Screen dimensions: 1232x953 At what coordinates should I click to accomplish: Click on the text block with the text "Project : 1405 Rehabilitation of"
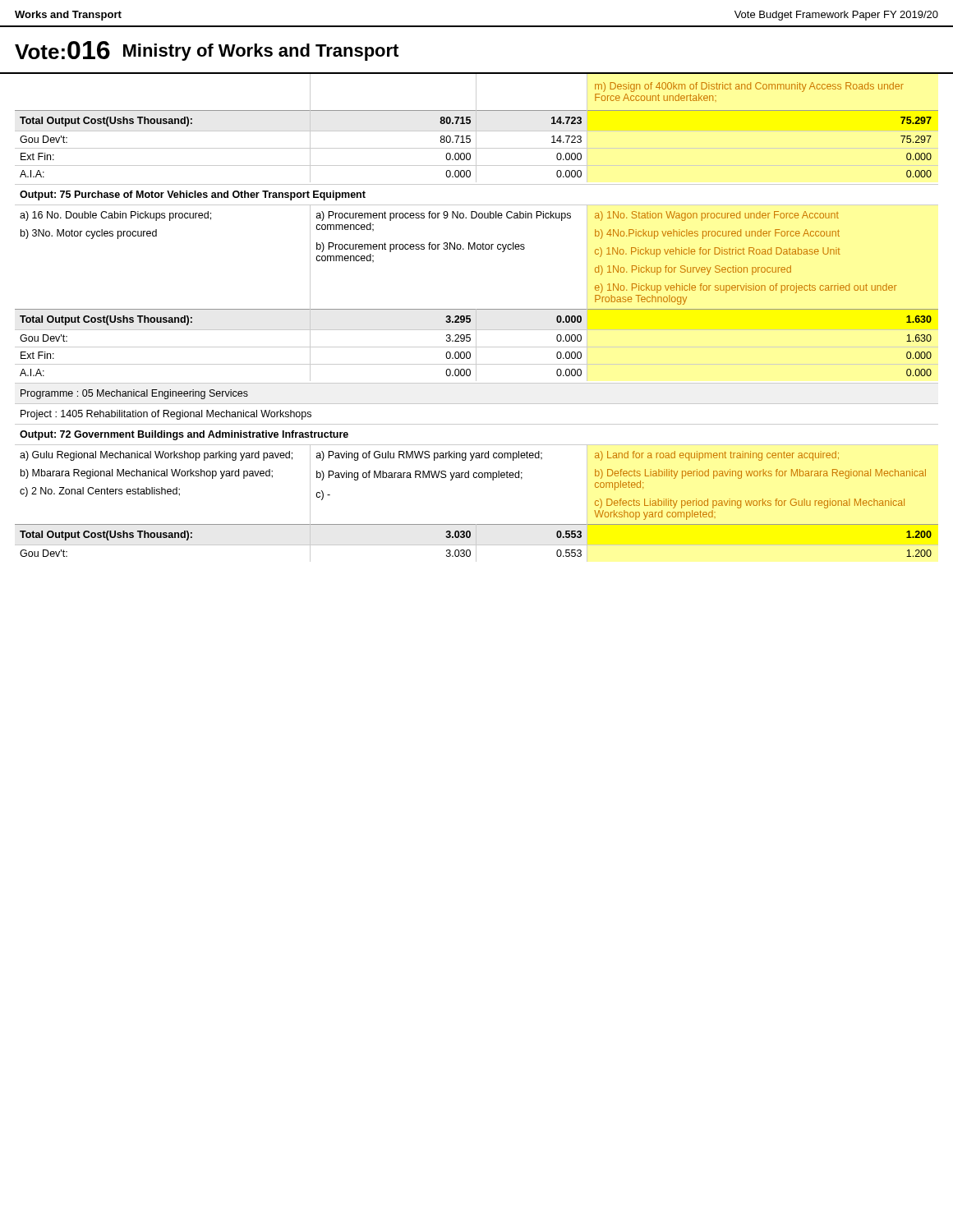coord(166,414)
